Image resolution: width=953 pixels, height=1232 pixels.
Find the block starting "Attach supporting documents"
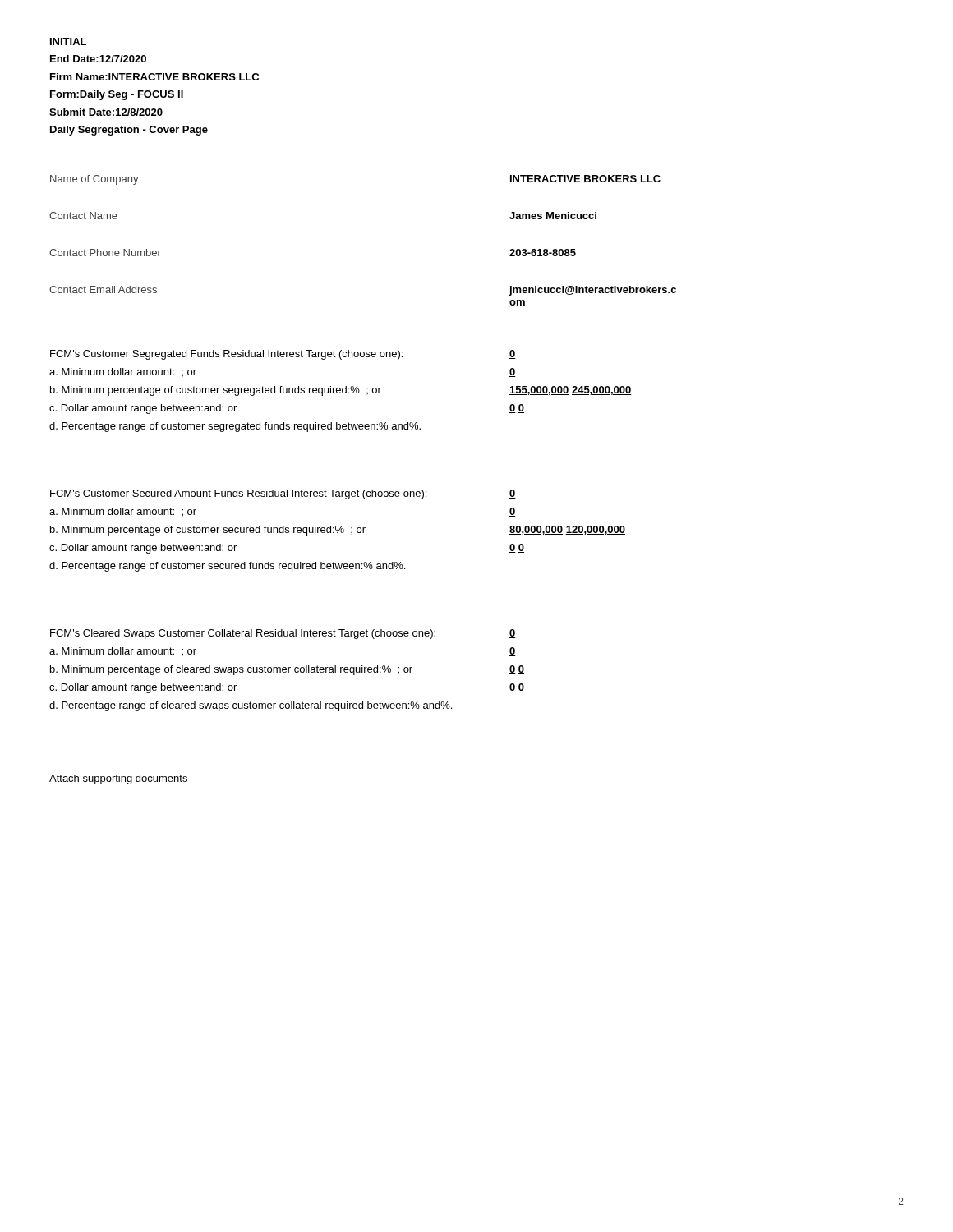click(118, 778)
